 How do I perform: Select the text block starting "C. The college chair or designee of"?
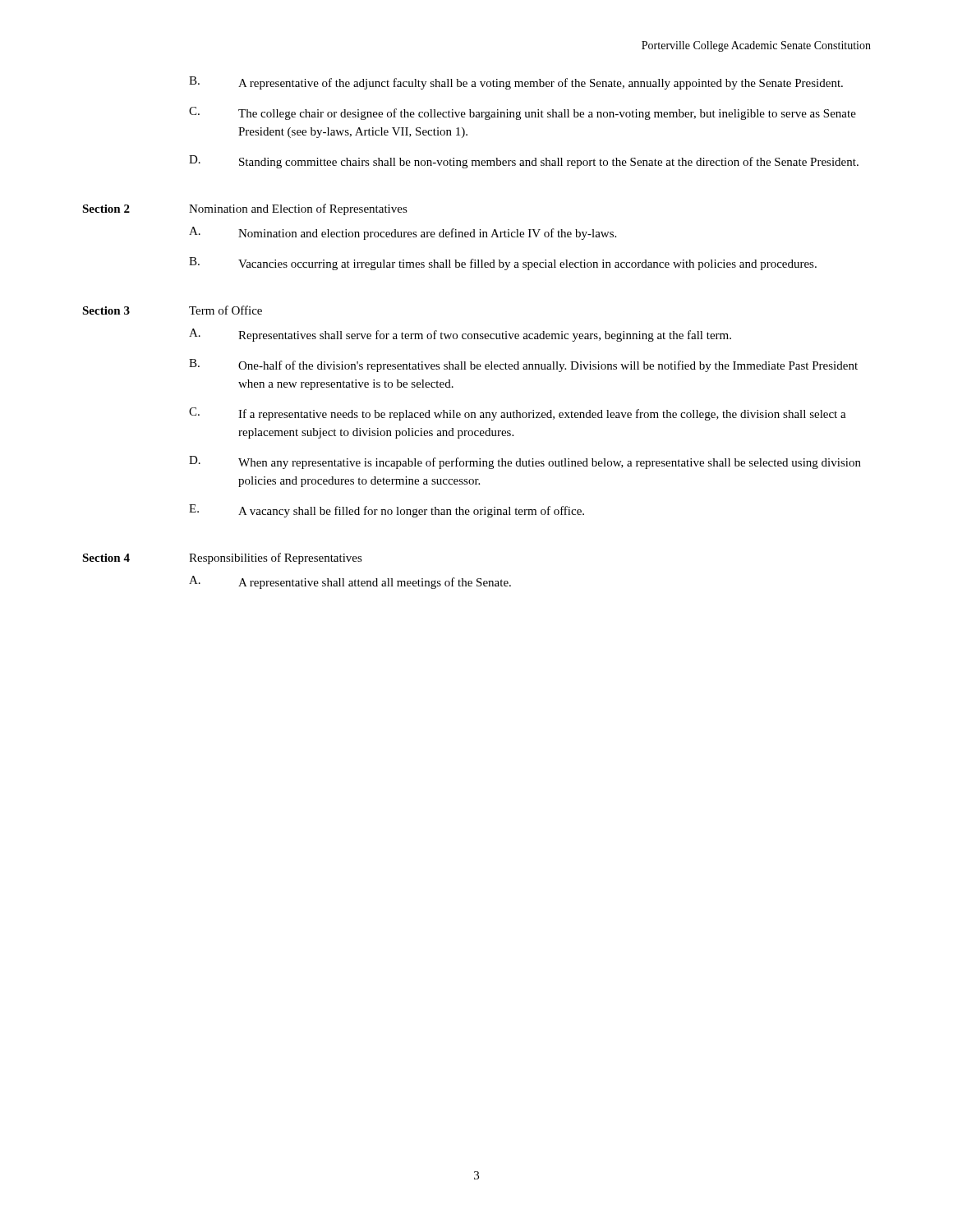tap(530, 122)
